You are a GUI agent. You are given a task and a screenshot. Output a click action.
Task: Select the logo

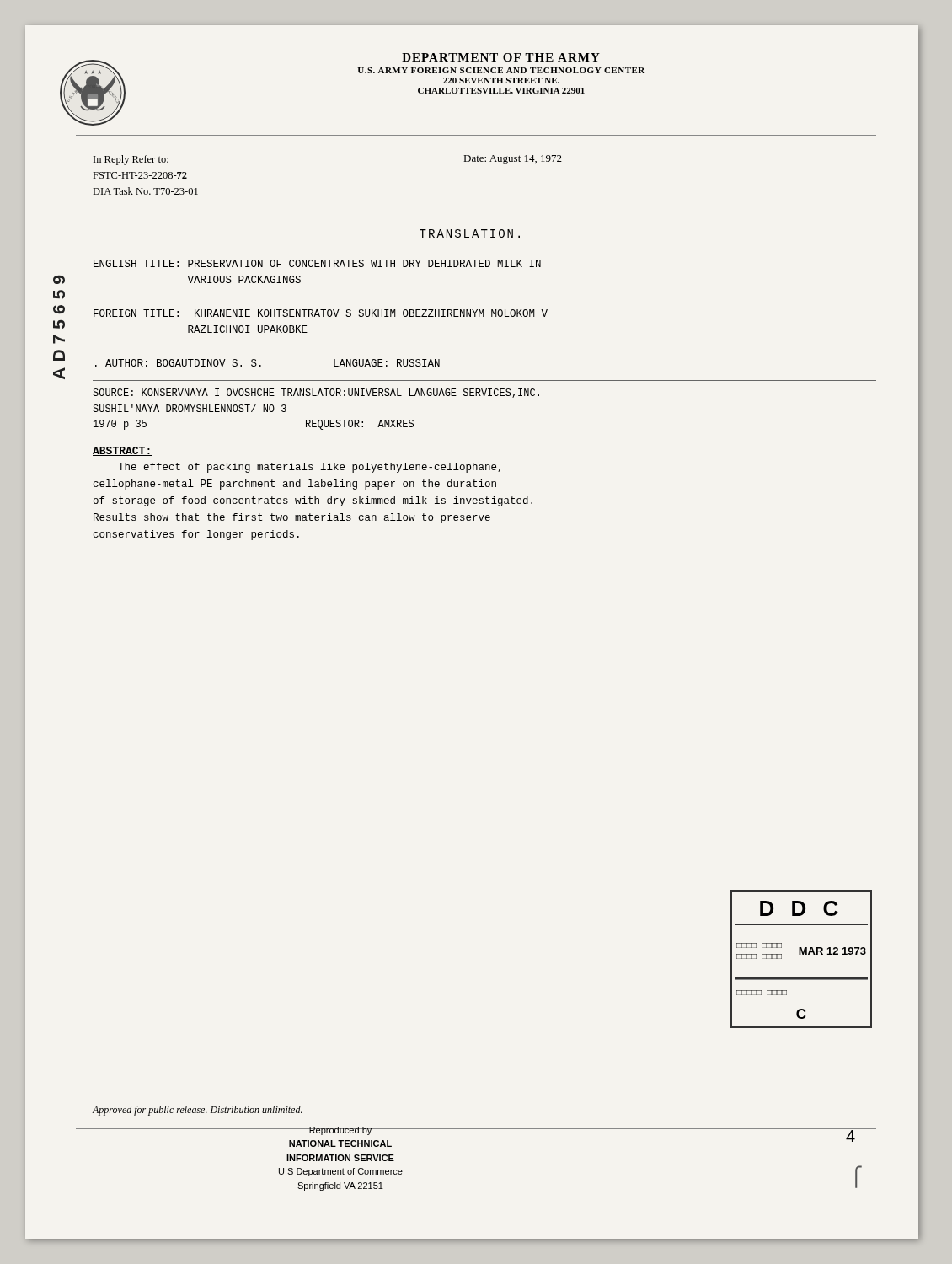93,93
